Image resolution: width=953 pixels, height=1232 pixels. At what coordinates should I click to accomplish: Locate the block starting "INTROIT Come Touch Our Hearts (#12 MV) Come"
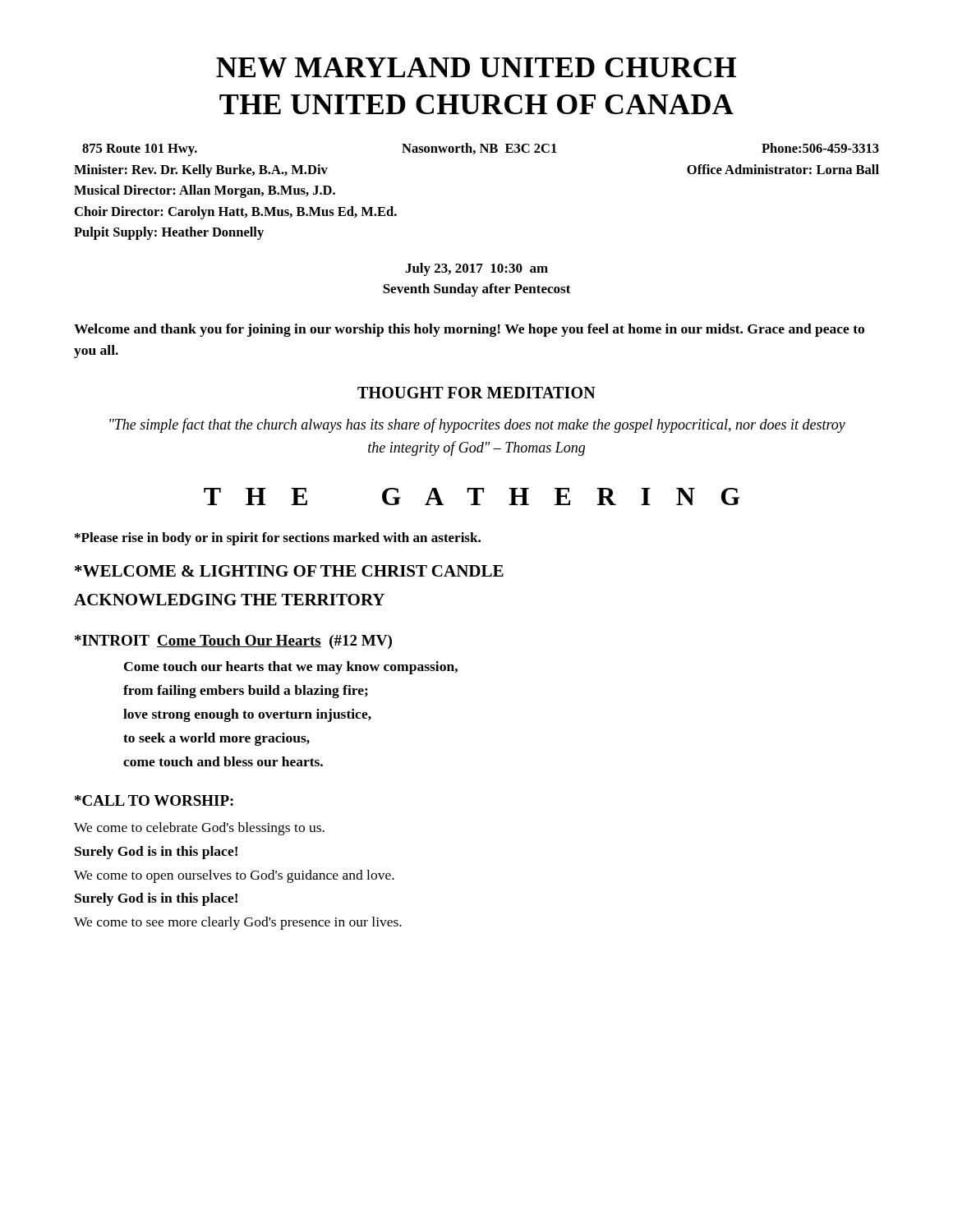(x=233, y=642)
